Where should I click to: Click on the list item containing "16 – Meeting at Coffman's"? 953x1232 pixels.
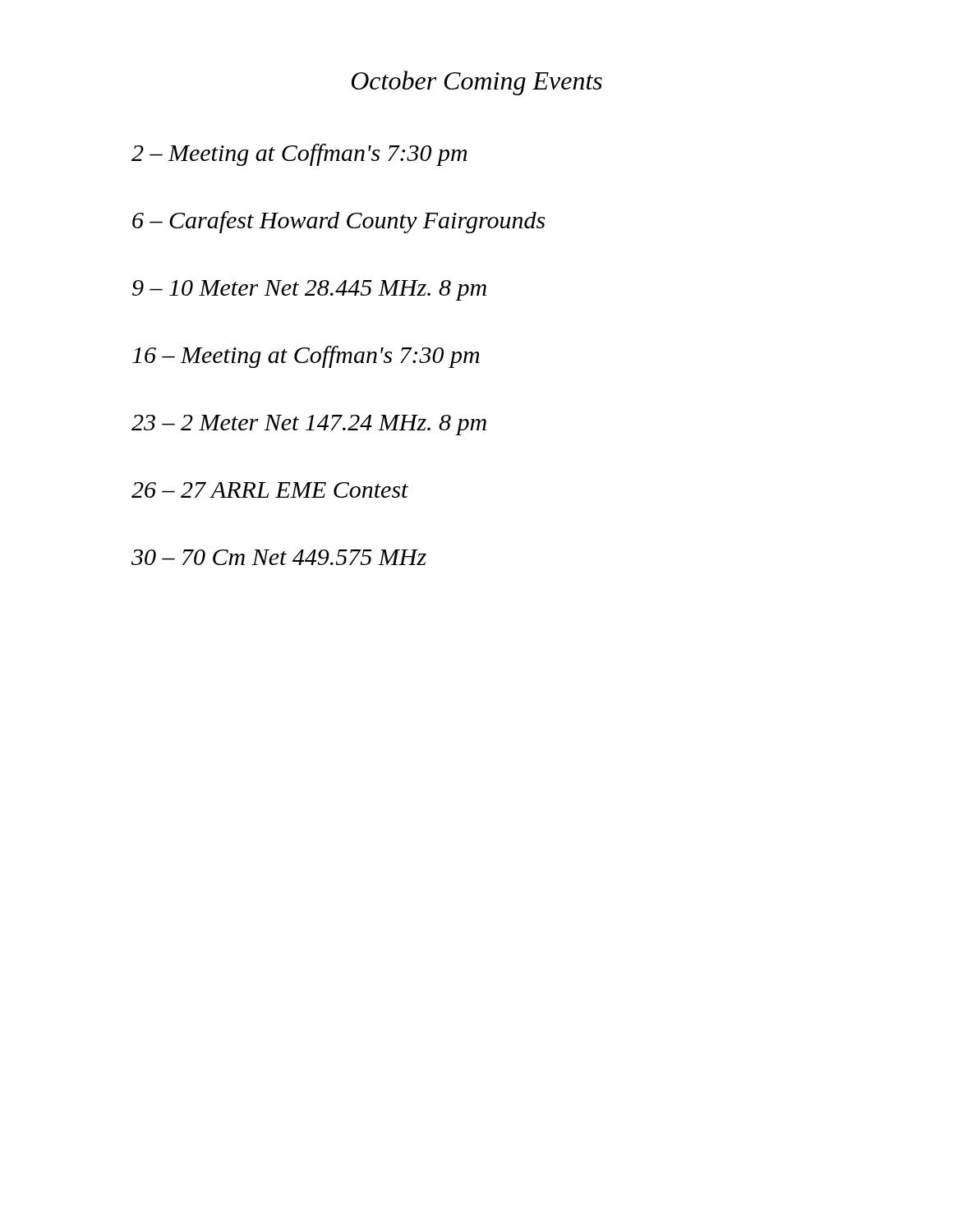pyautogui.click(x=306, y=354)
